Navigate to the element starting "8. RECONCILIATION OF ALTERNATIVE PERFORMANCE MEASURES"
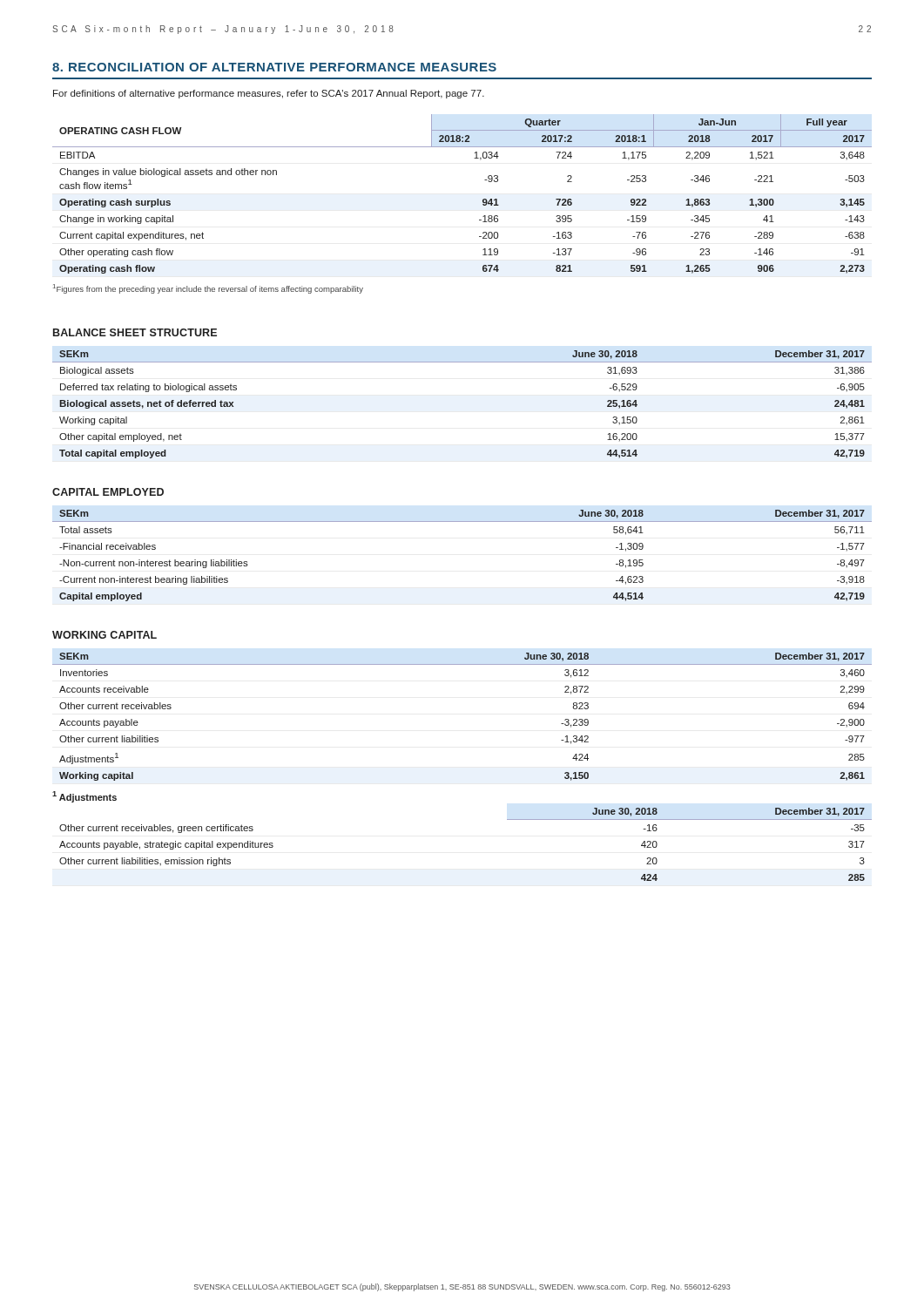The height and width of the screenshot is (1307, 924). click(x=462, y=69)
